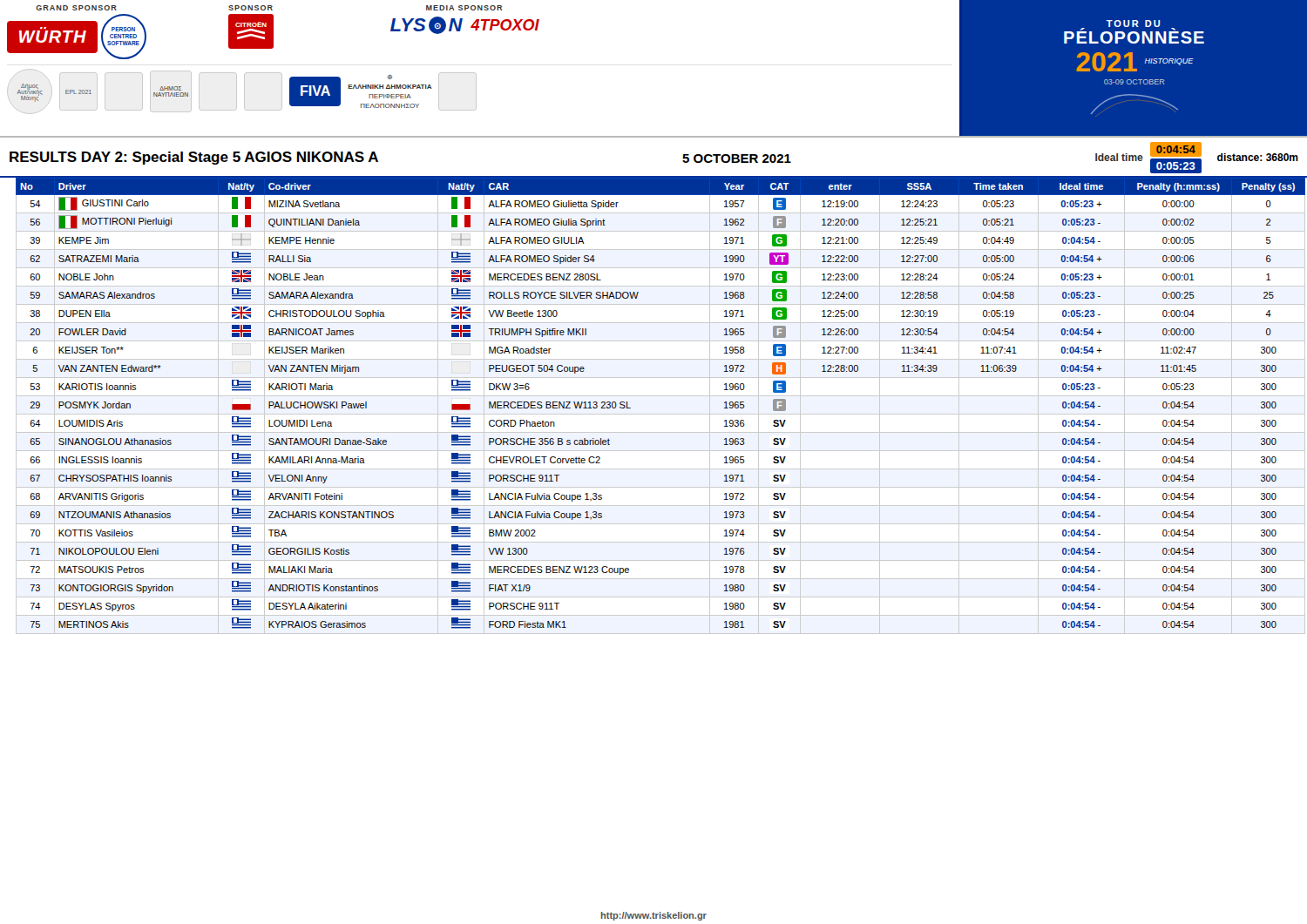Point to the block starting "distance: 3680m"
1307x924 pixels.
(x=1258, y=158)
